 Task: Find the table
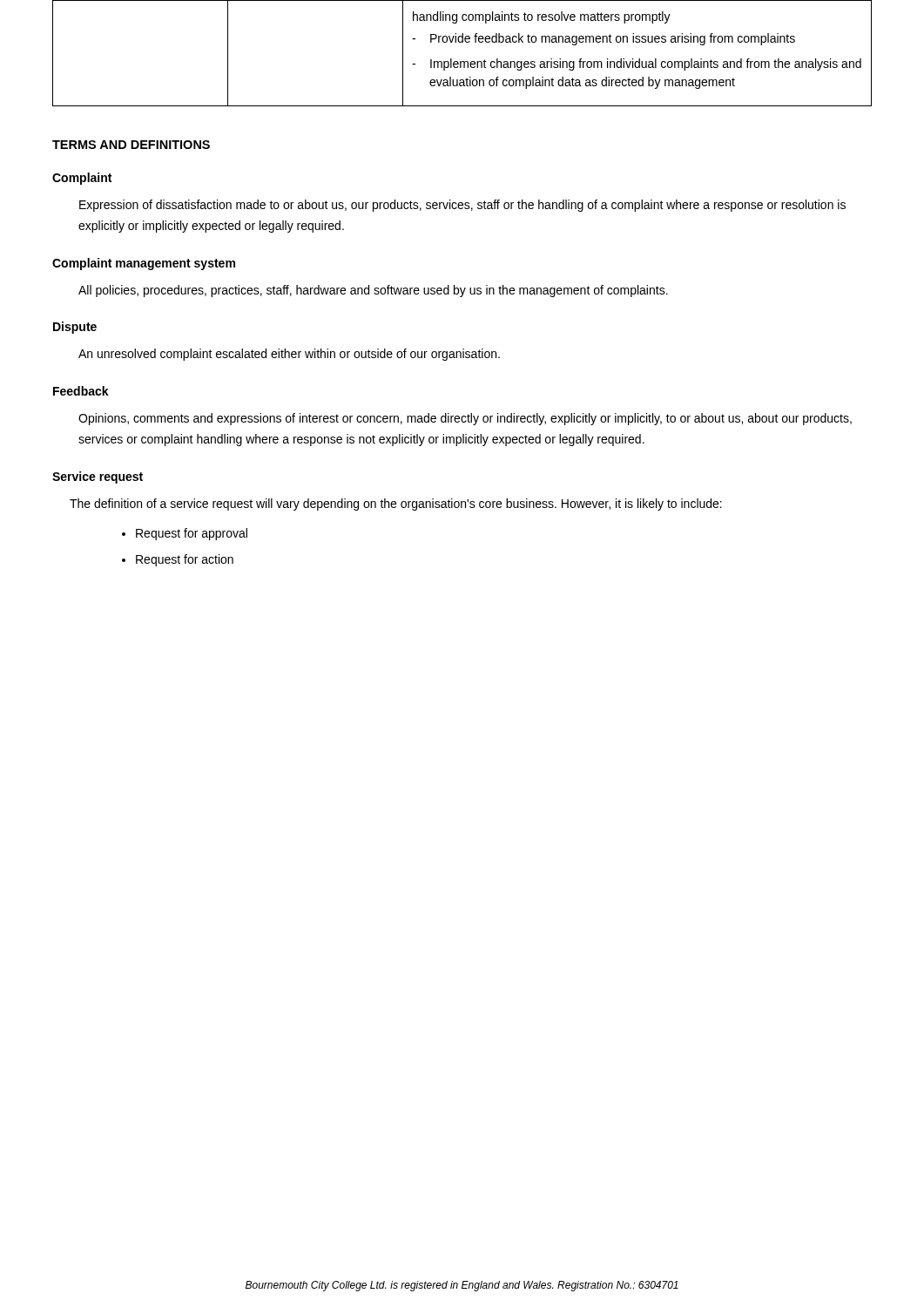[x=462, y=53]
